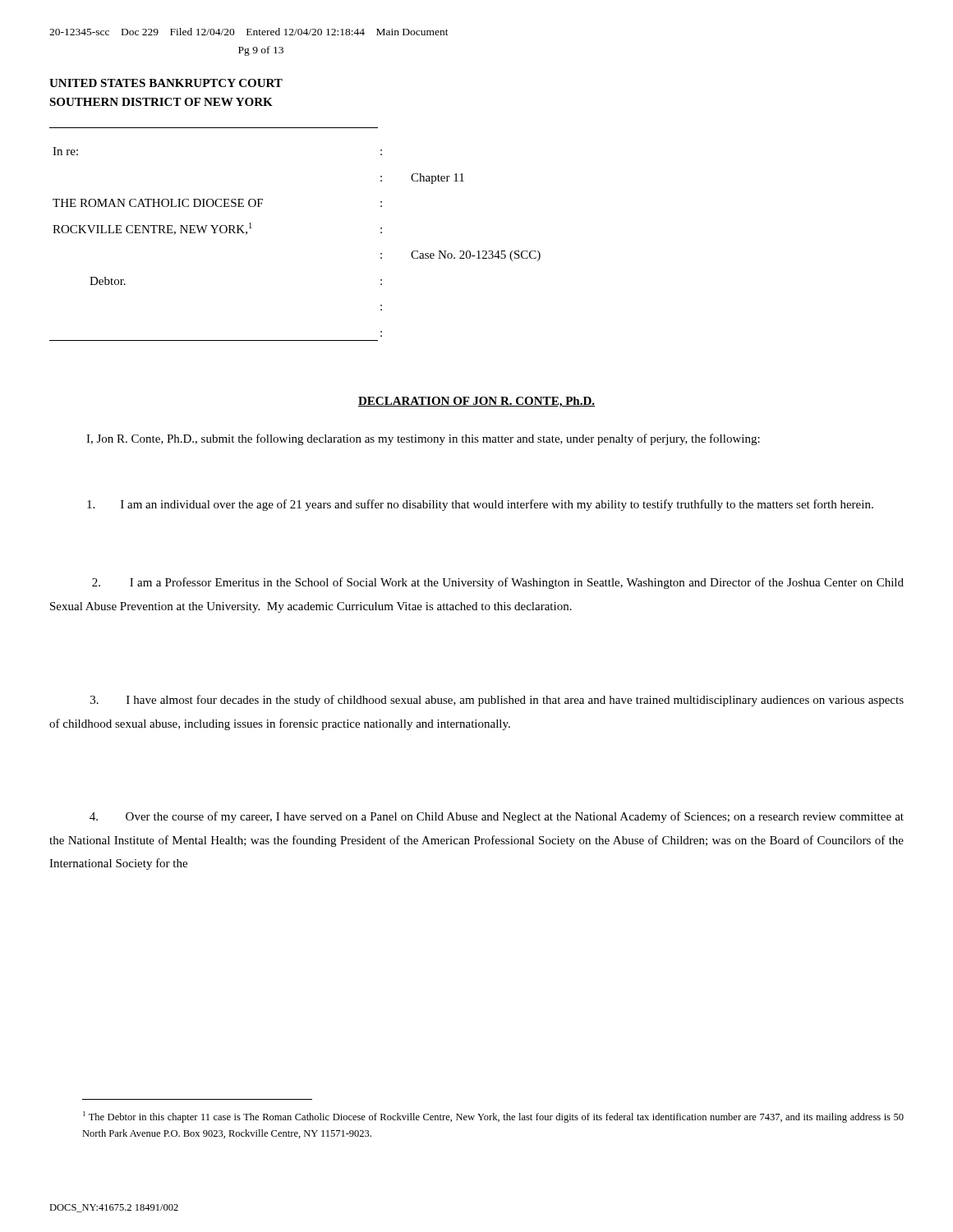Screen dimensions: 1232x953
Task: Locate the footnote that reads "1 The Debtor"
Action: click(493, 1124)
